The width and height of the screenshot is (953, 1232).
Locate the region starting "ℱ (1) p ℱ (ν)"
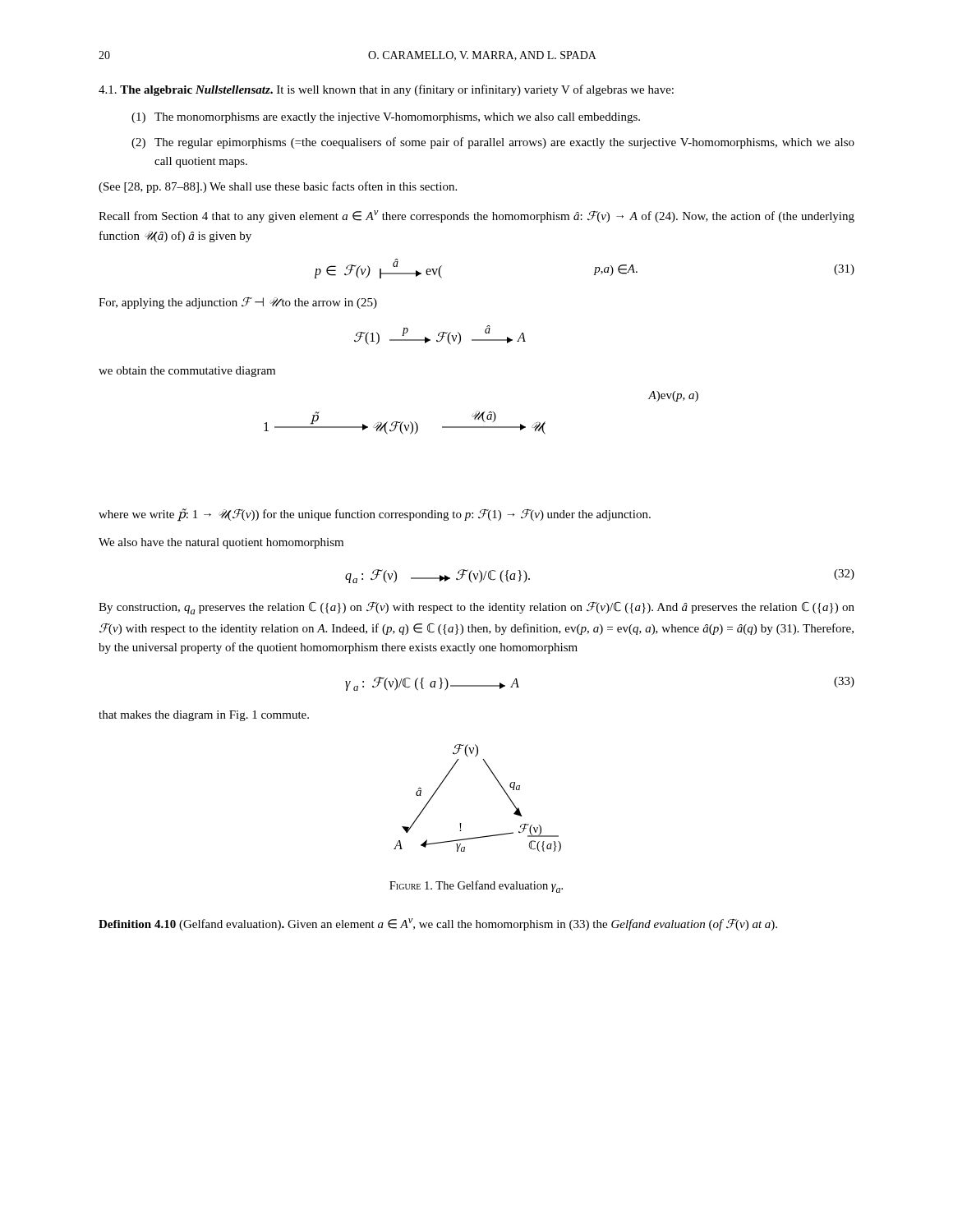476,336
